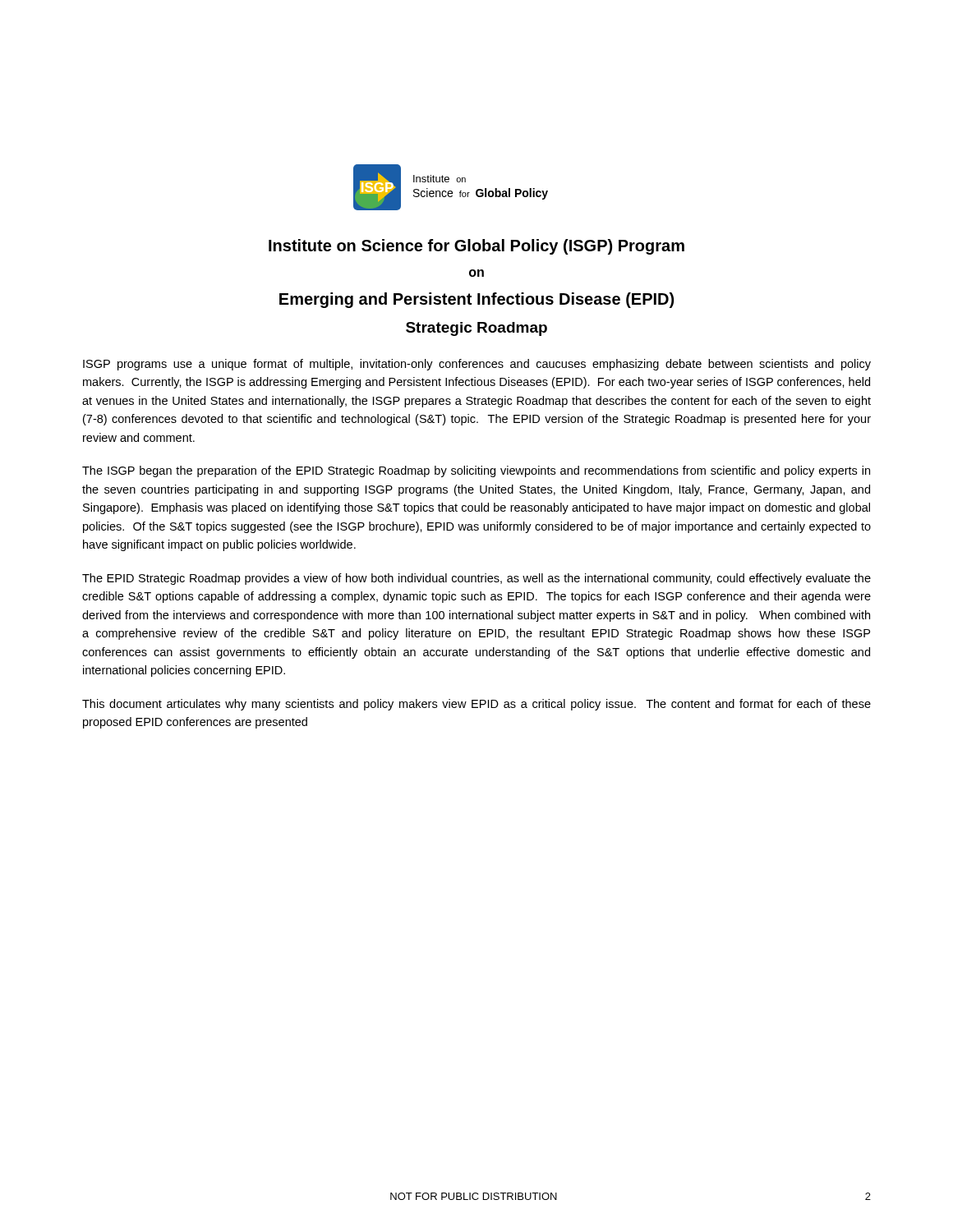The height and width of the screenshot is (1232, 953).
Task: Click the passage that begins "ISGP programs use a unique"
Action: [x=476, y=401]
